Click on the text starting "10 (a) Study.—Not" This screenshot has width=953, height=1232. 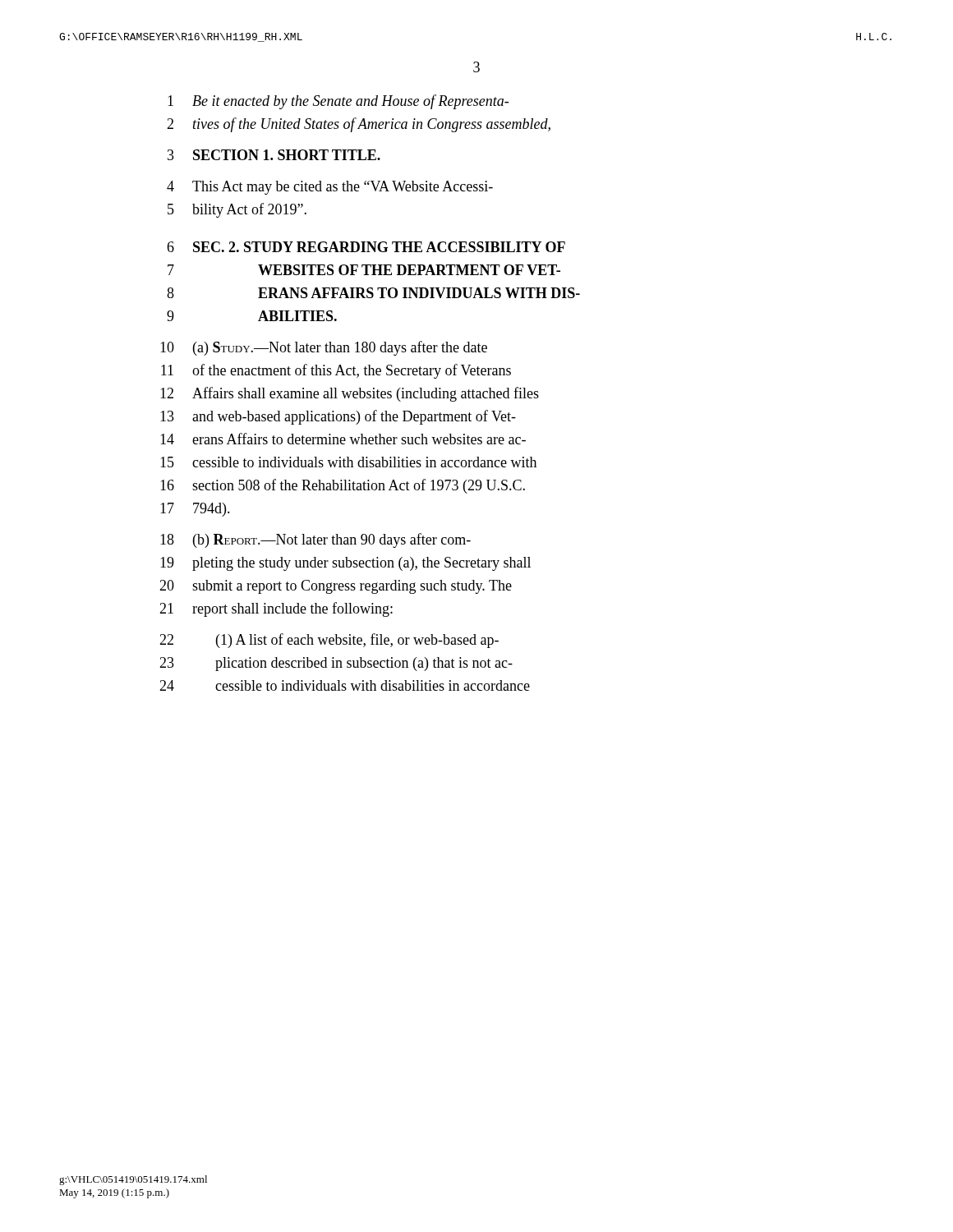pyautogui.click(x=505, y=429)
